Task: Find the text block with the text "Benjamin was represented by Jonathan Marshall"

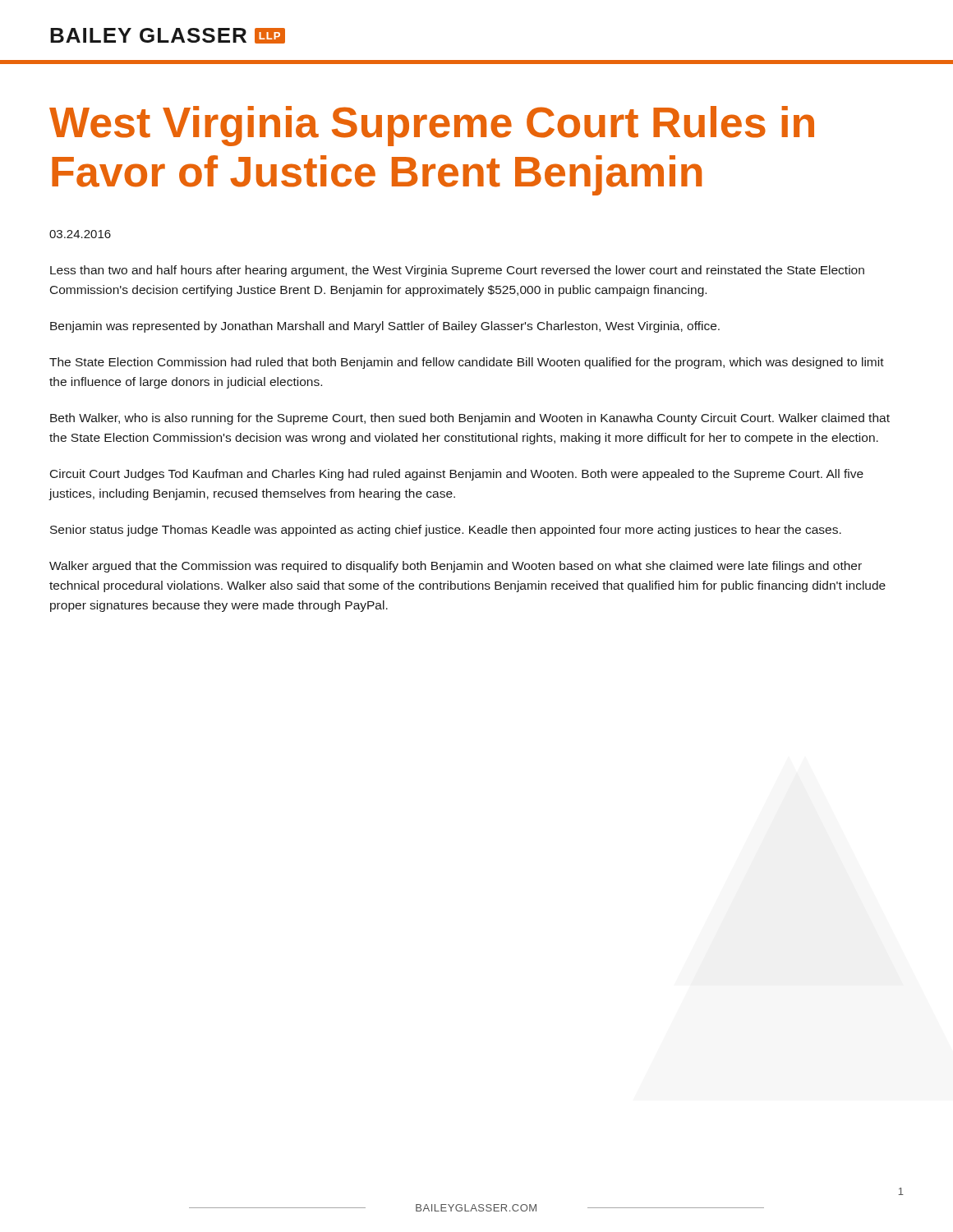Action: tap(476, 326)
